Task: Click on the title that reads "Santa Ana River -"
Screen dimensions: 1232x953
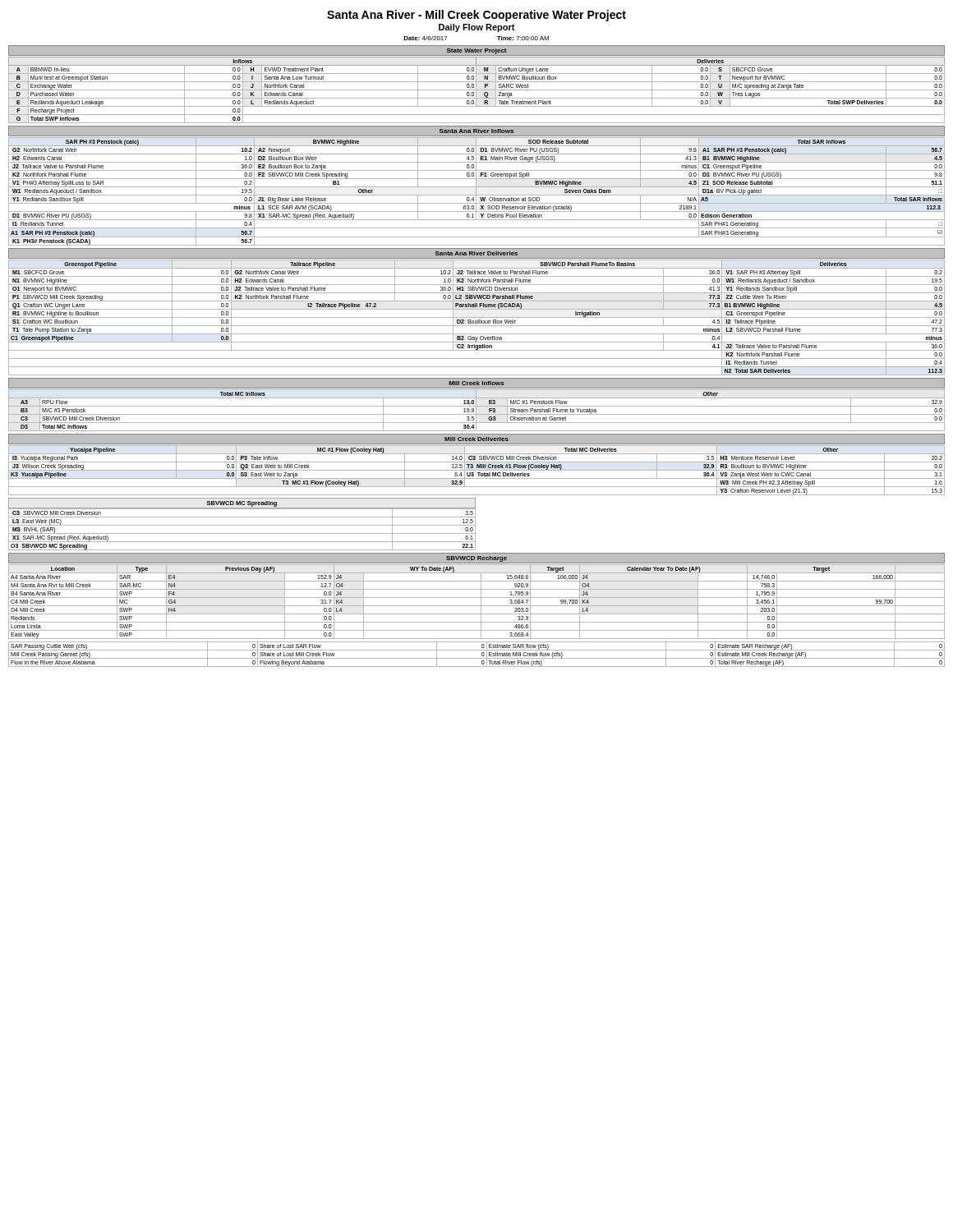Action: click(476, 15)
